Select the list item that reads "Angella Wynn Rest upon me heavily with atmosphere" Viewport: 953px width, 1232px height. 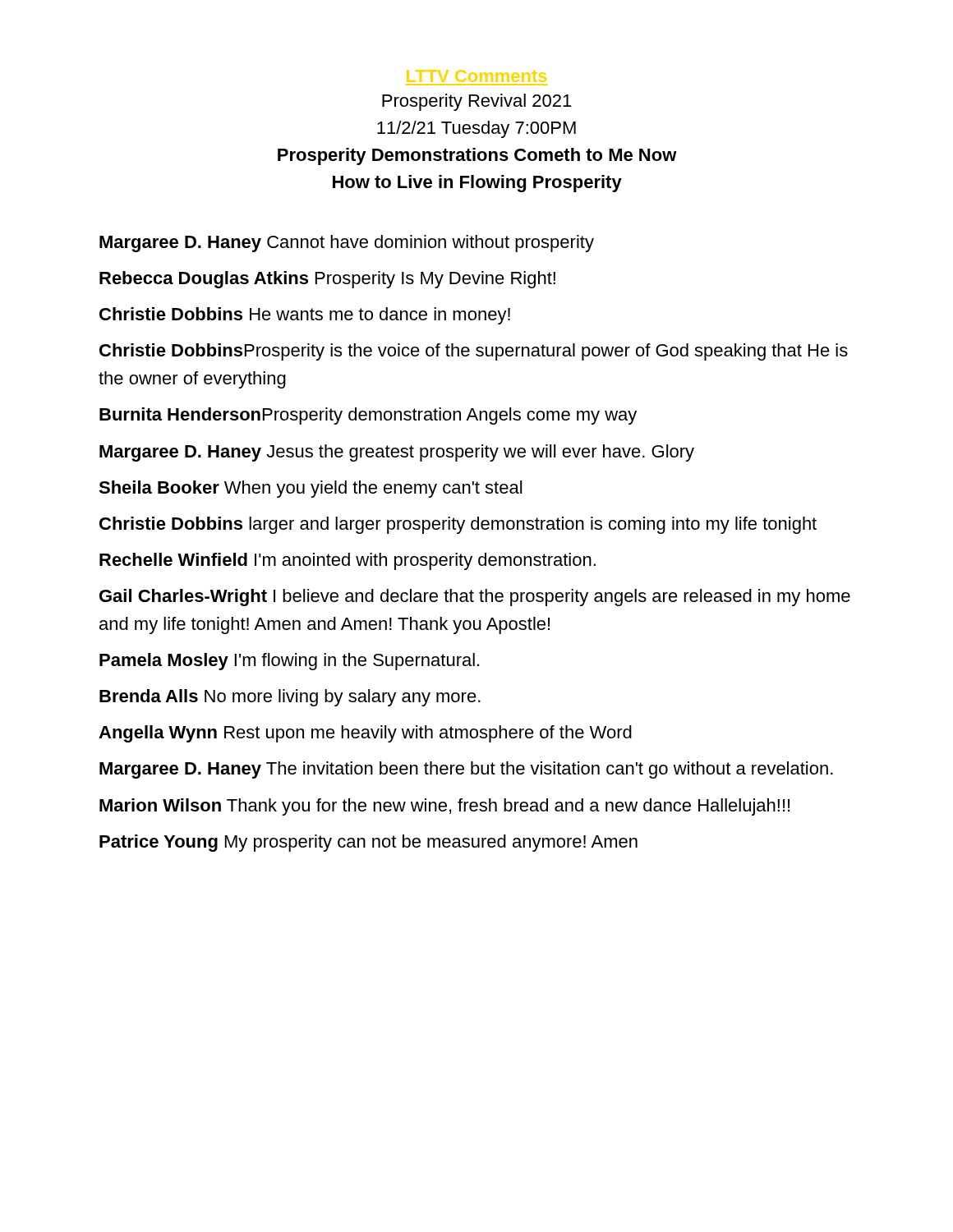[365, 732]
